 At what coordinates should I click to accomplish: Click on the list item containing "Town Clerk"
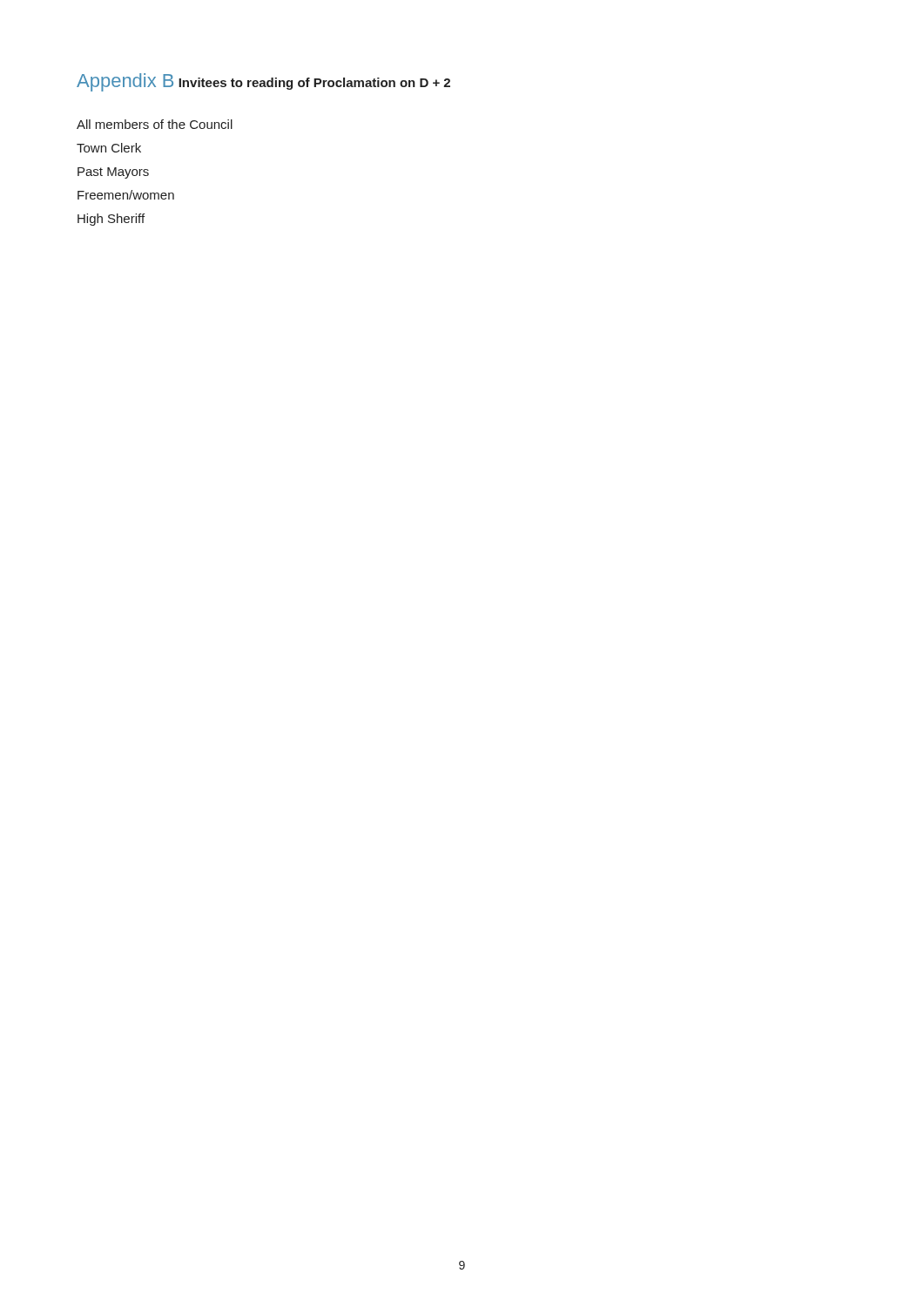[109, 148]
